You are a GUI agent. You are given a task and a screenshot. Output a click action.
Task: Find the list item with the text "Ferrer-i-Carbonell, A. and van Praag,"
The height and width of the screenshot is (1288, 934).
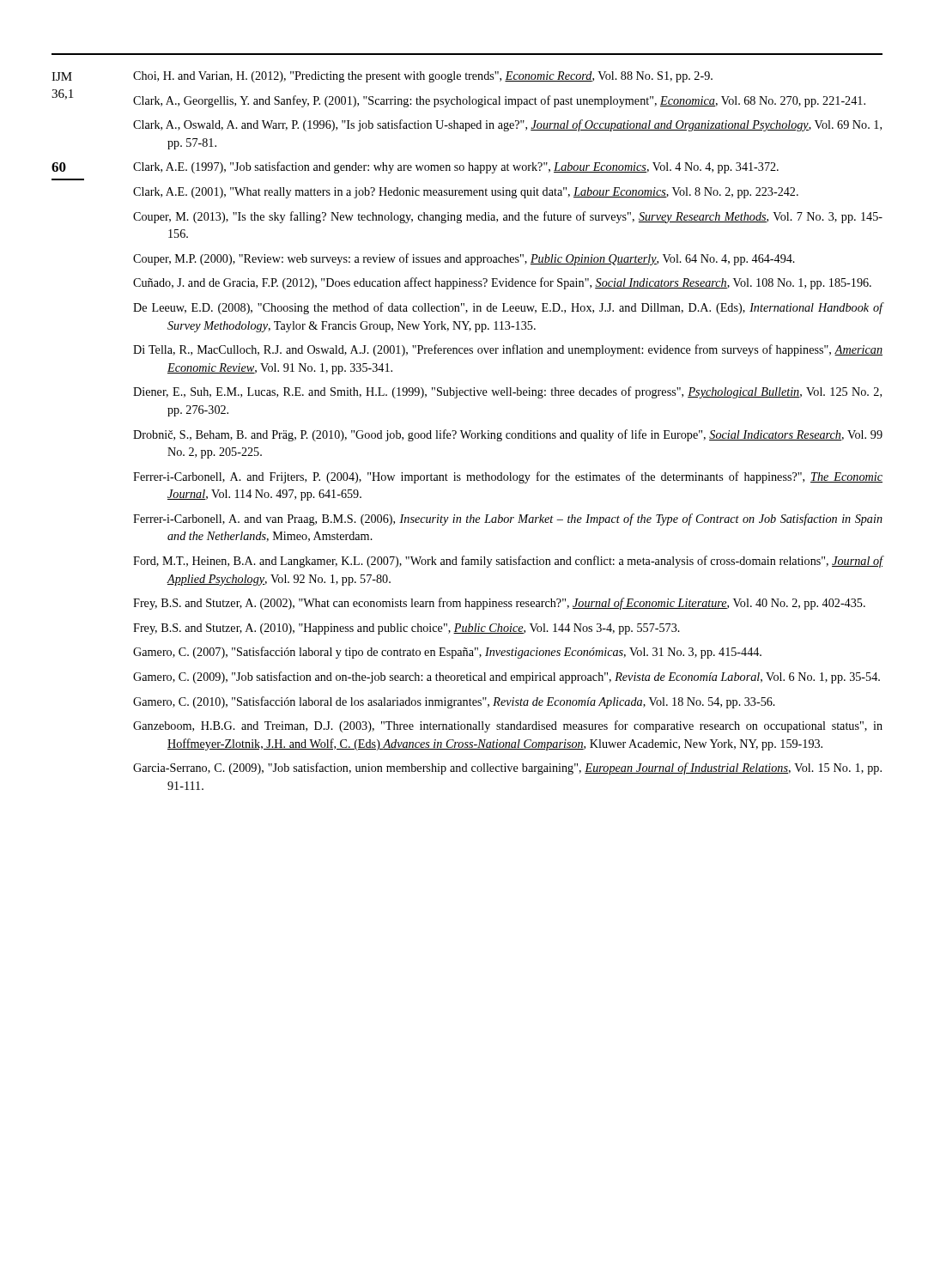[508, 527]
